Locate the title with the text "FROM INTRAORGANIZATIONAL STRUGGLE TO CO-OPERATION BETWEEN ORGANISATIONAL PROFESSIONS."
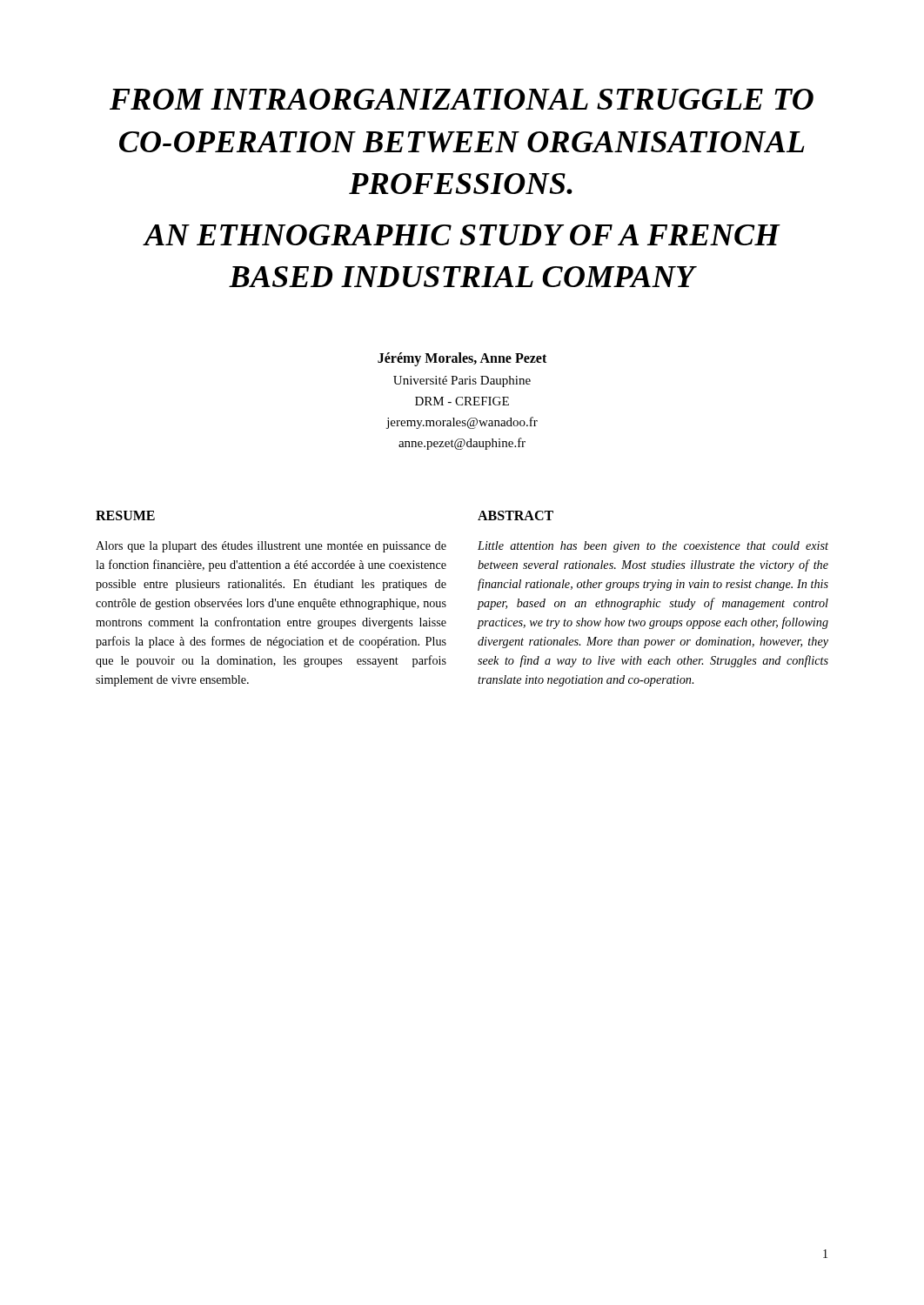Image resolution: width=924 pixels, height=1305 pixels. tap(462, 188)
